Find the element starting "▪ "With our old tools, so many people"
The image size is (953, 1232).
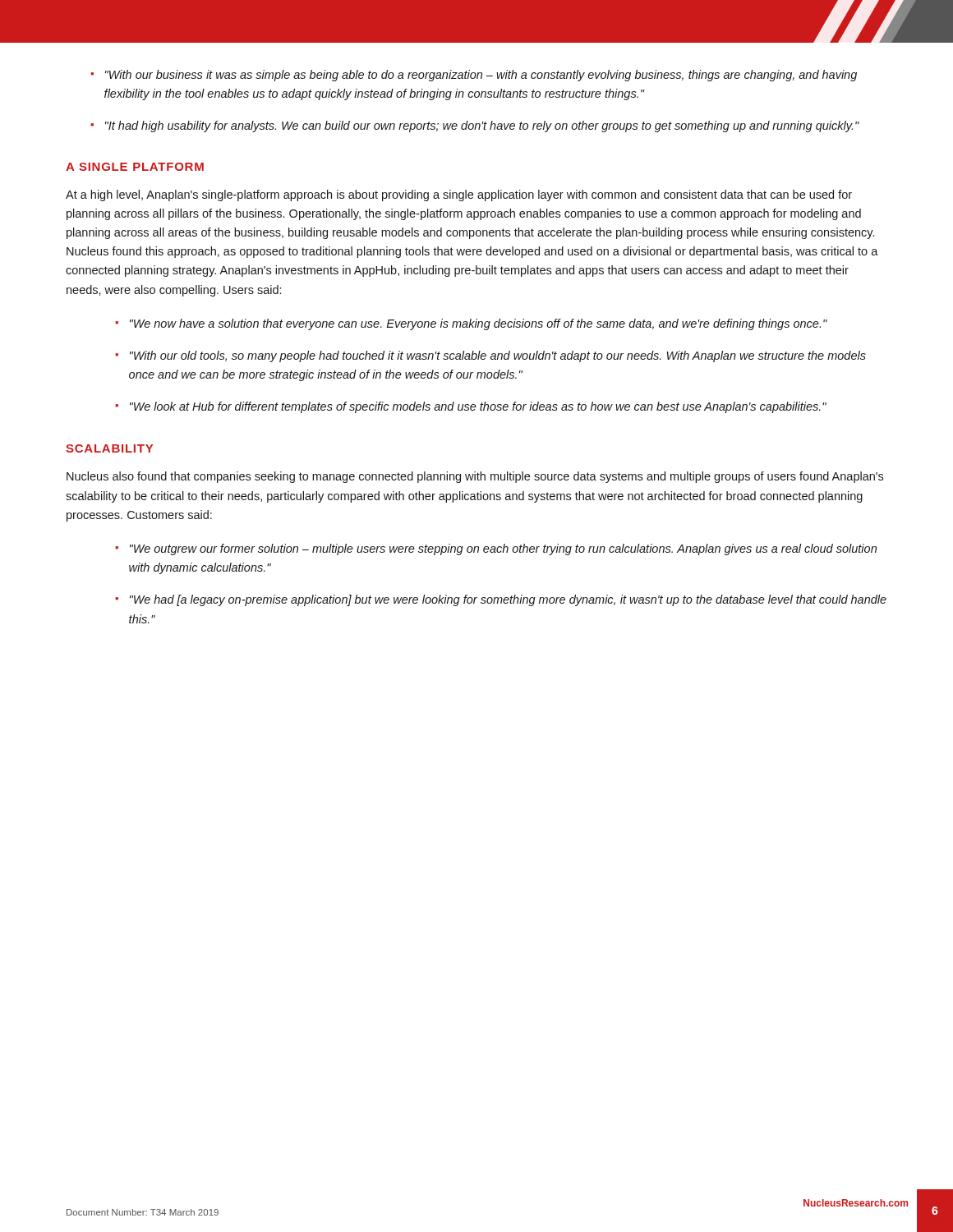click(501, 366)
